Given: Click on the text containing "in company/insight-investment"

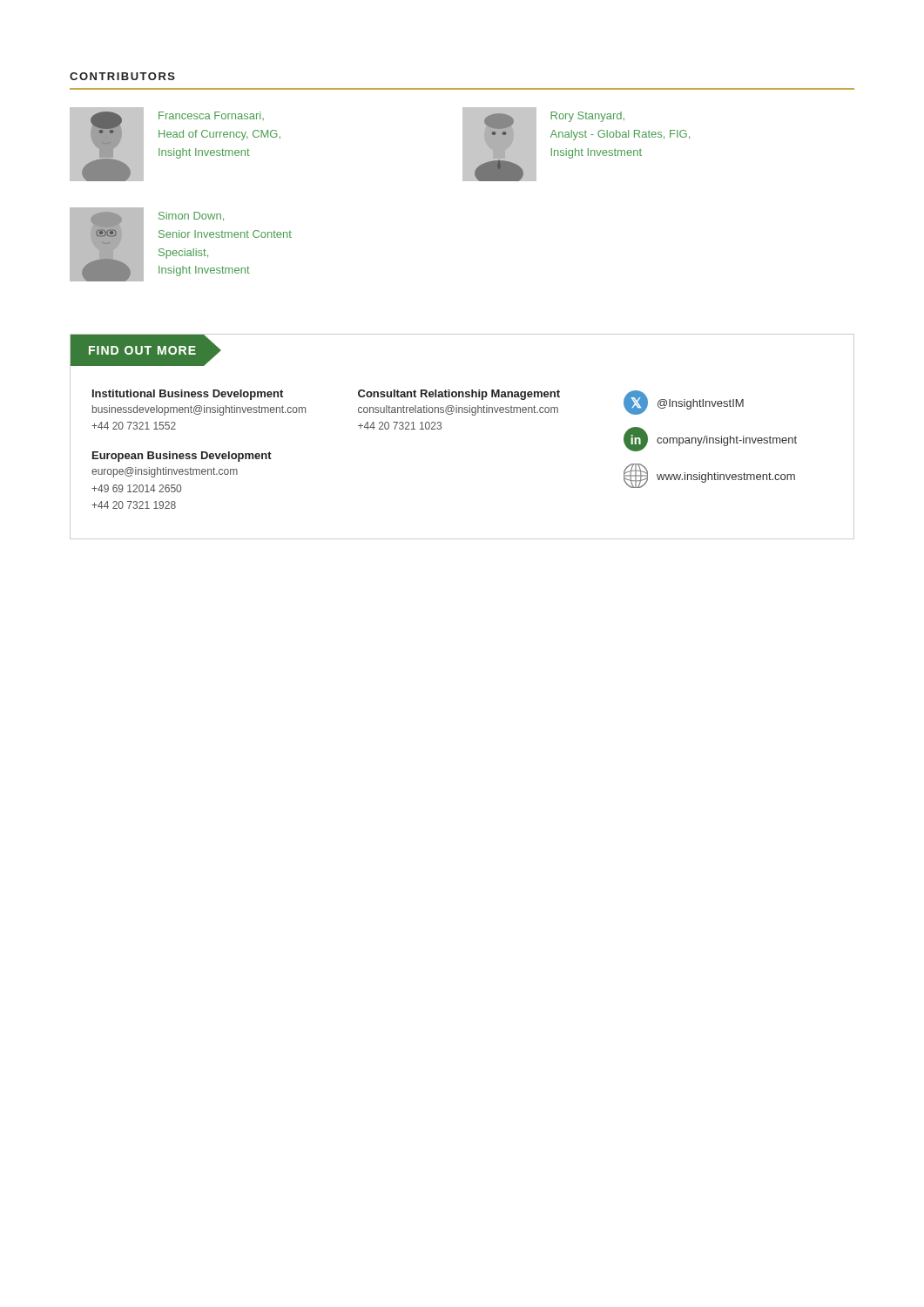Looking at the screenshot, I should (x=710, y=439).
